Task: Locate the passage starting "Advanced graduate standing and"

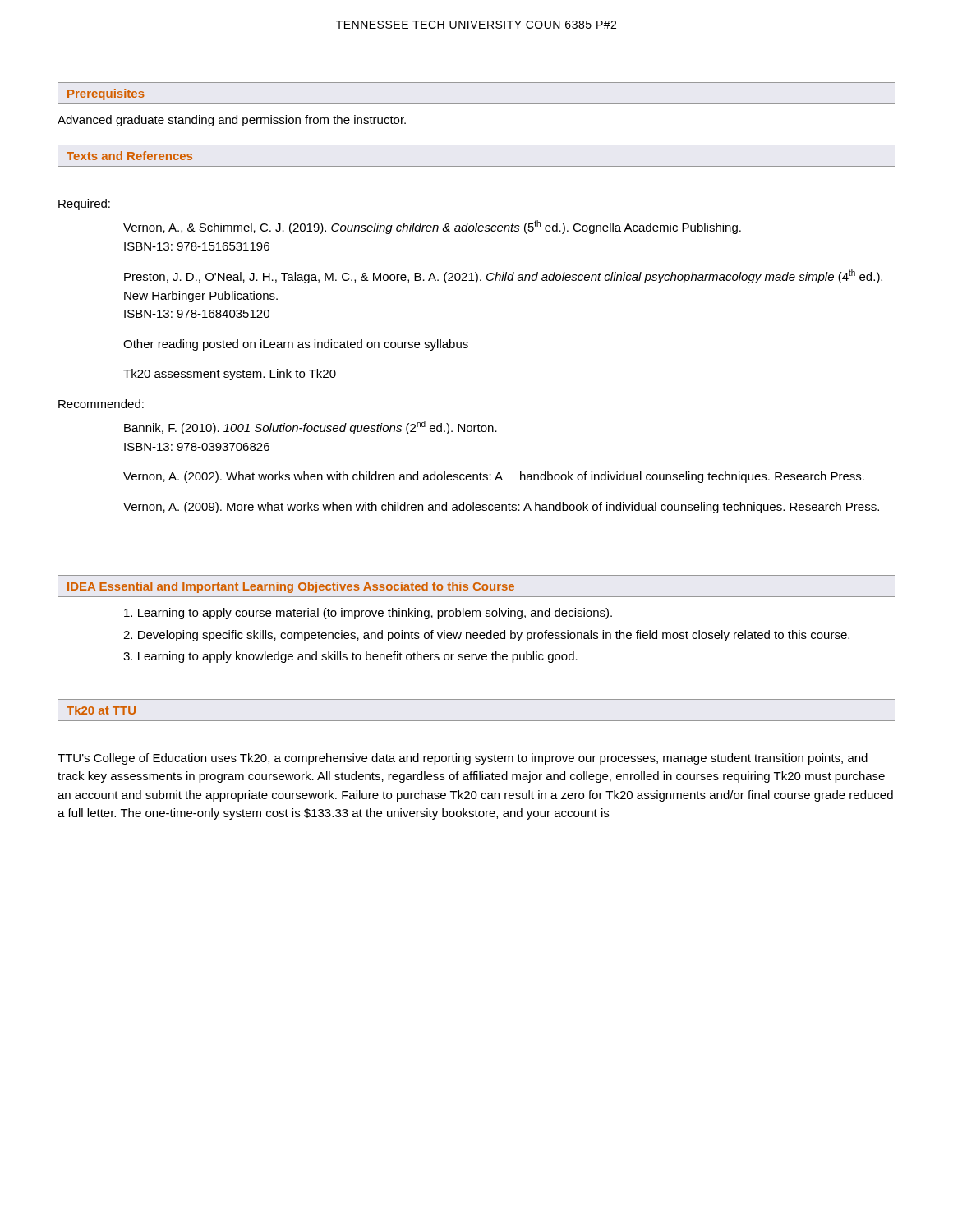Action: click(232, 120)
